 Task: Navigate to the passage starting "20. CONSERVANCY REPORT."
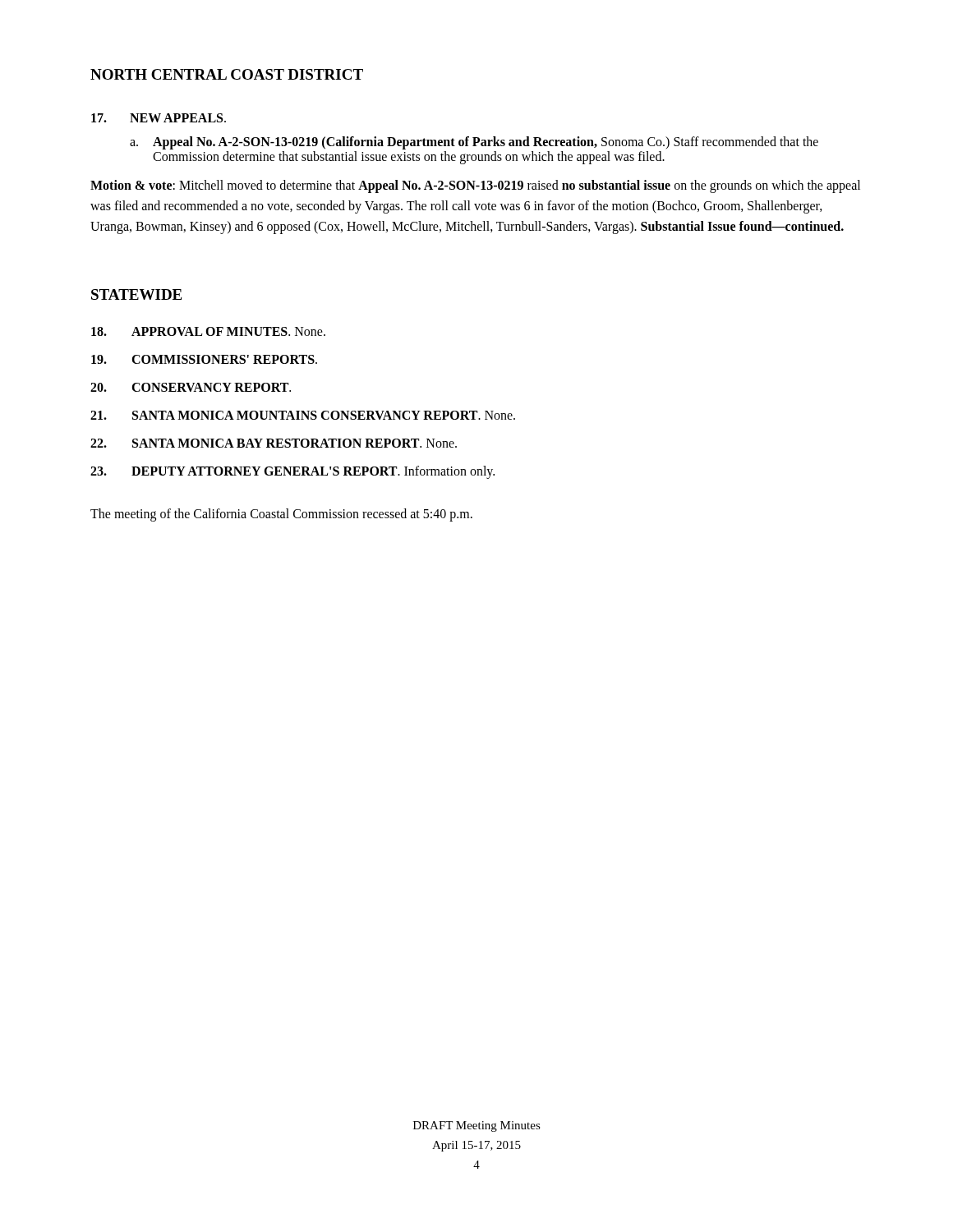pos(191,387)
